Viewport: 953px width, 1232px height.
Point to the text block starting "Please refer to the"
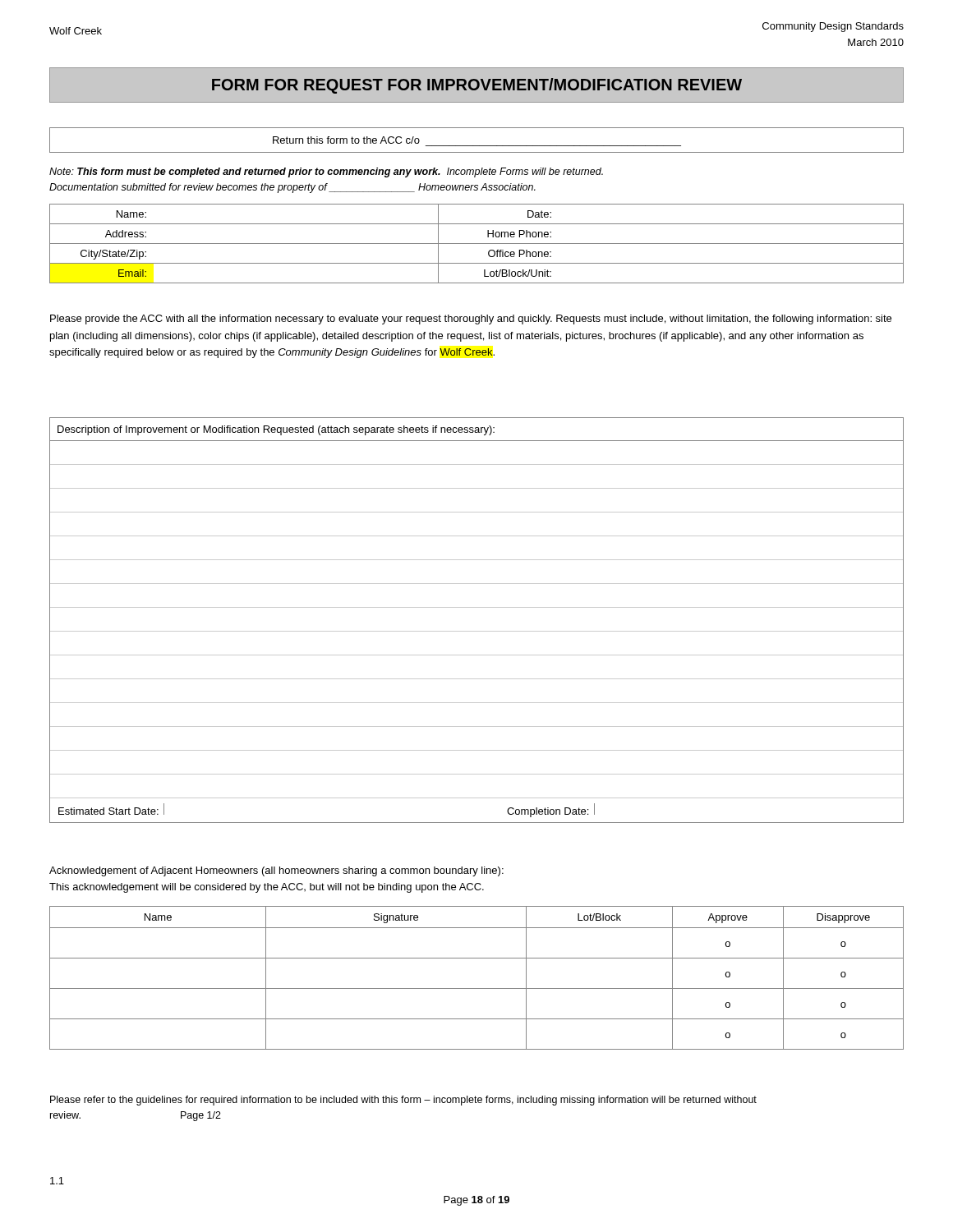click(403, 1108)
